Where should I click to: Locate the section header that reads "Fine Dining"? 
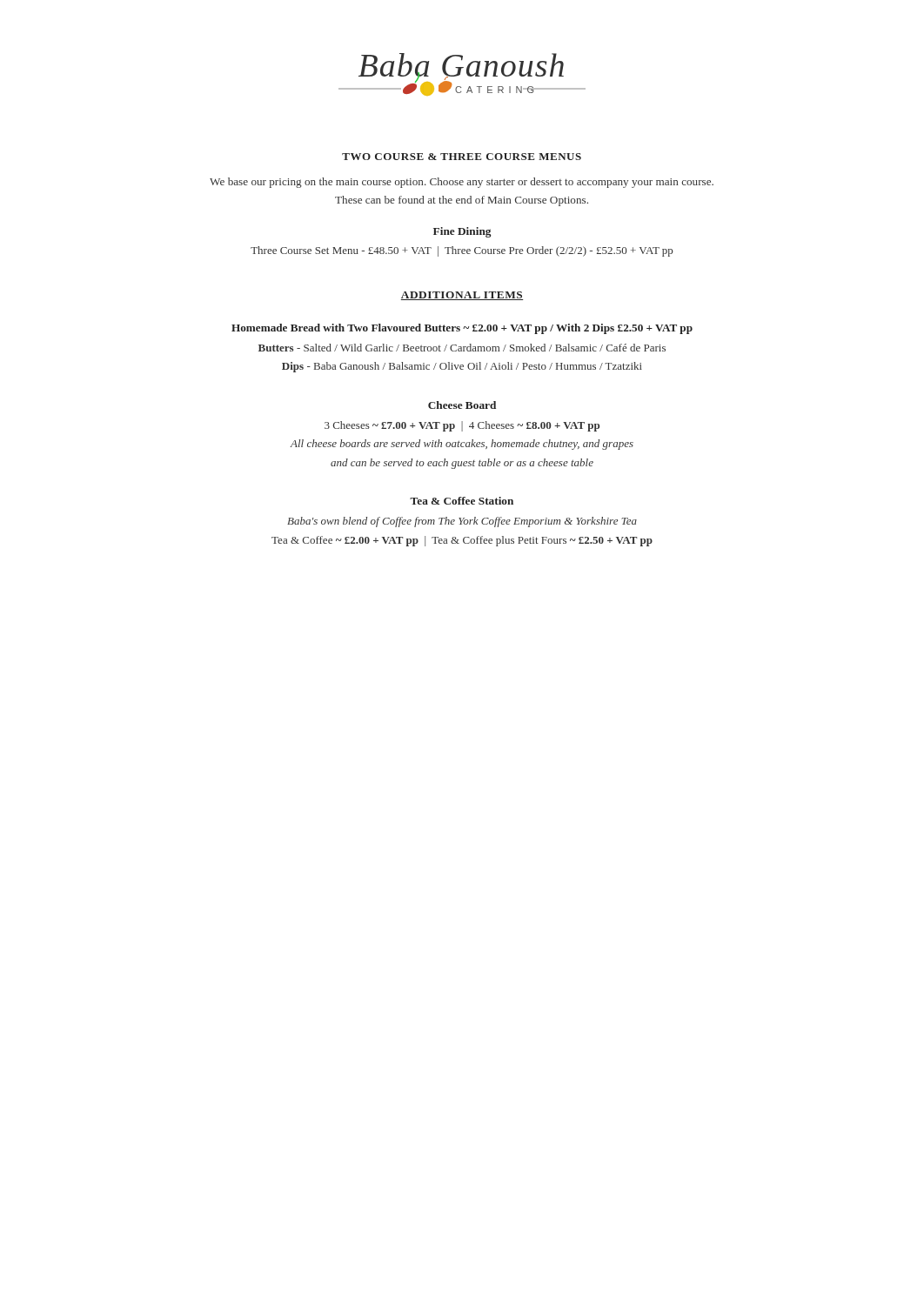[462, 231]
